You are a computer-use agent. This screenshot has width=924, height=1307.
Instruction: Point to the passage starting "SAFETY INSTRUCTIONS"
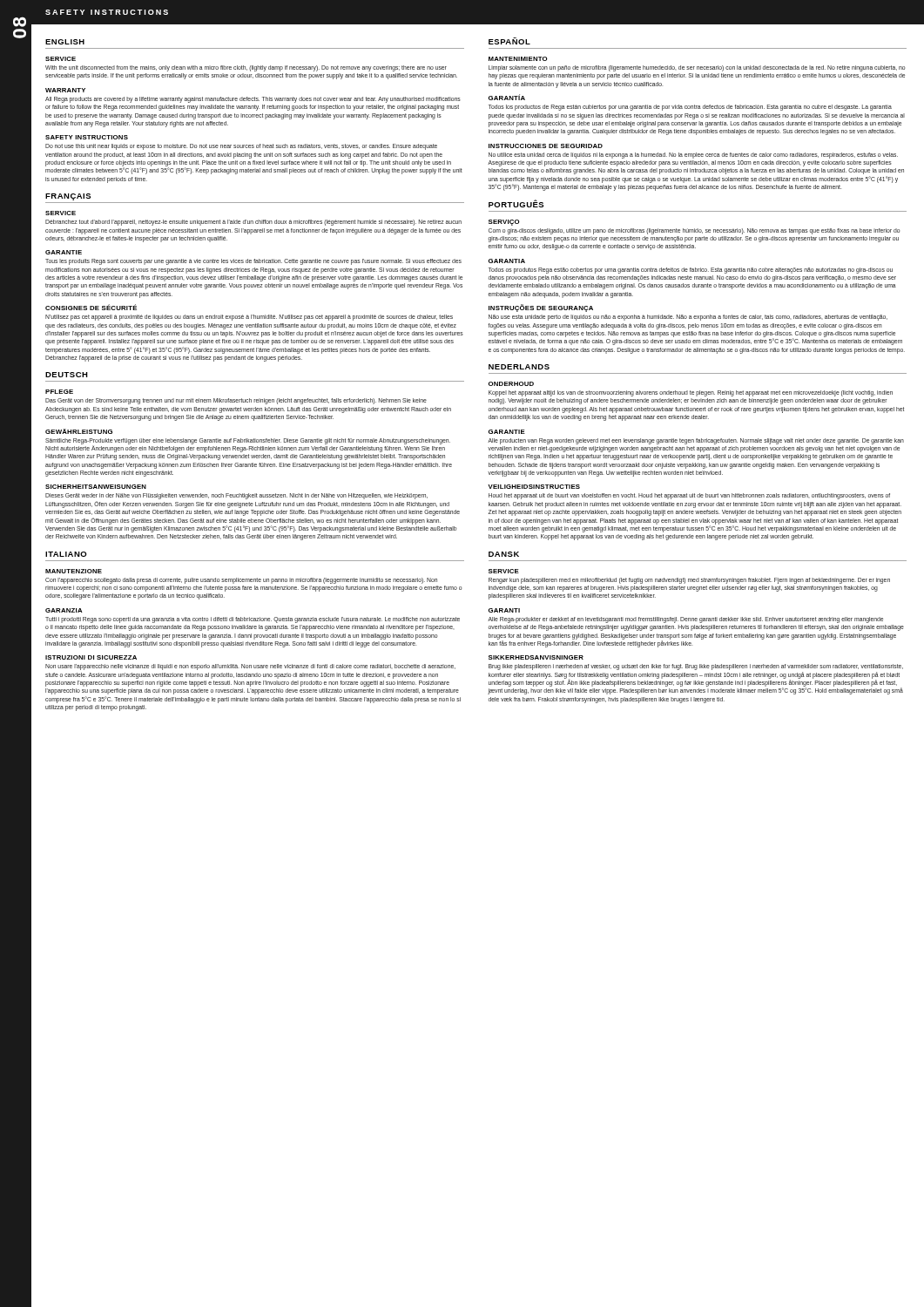click(x=87, y=137)
